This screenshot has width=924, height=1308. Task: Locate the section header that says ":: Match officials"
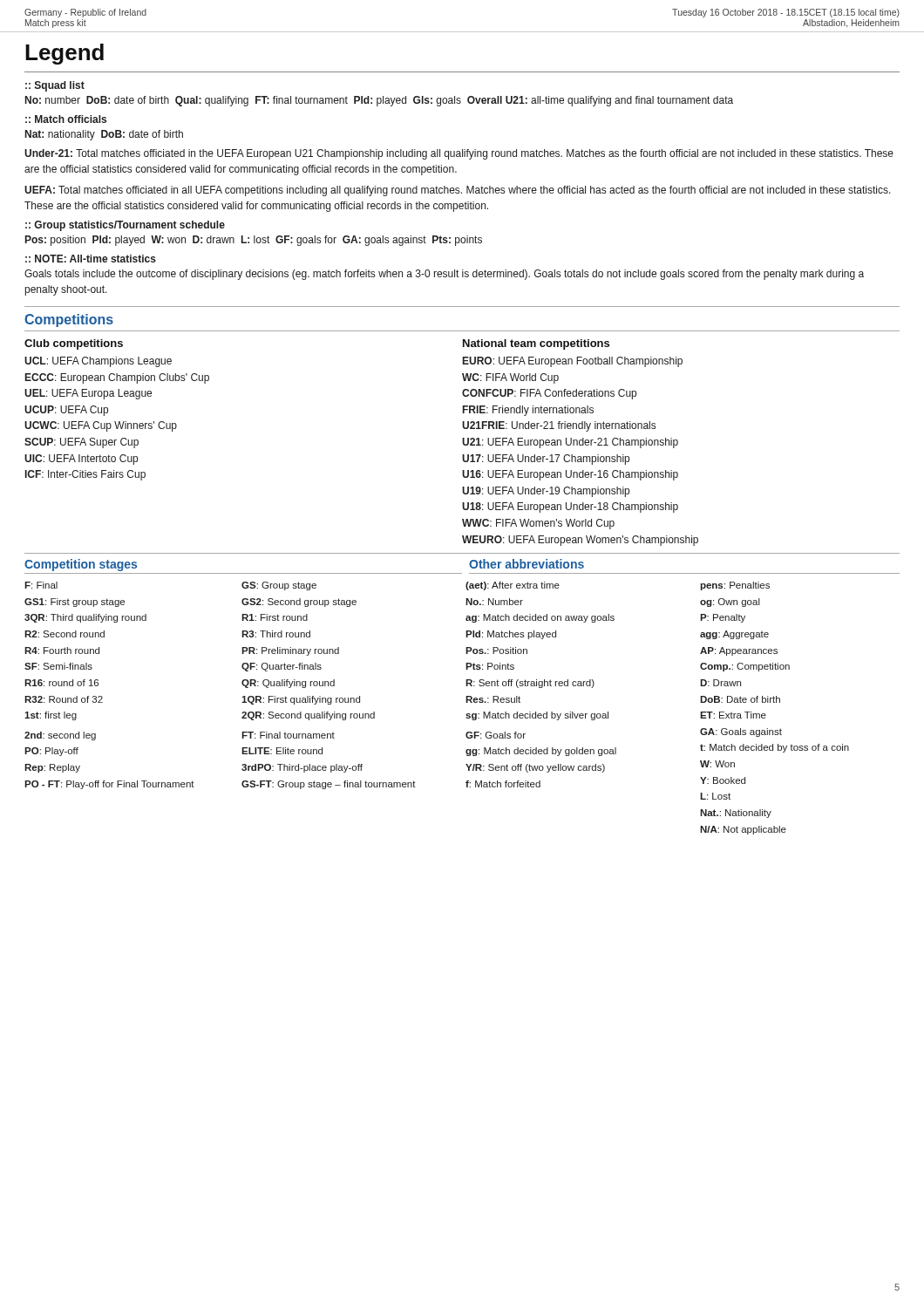point(66,119)
